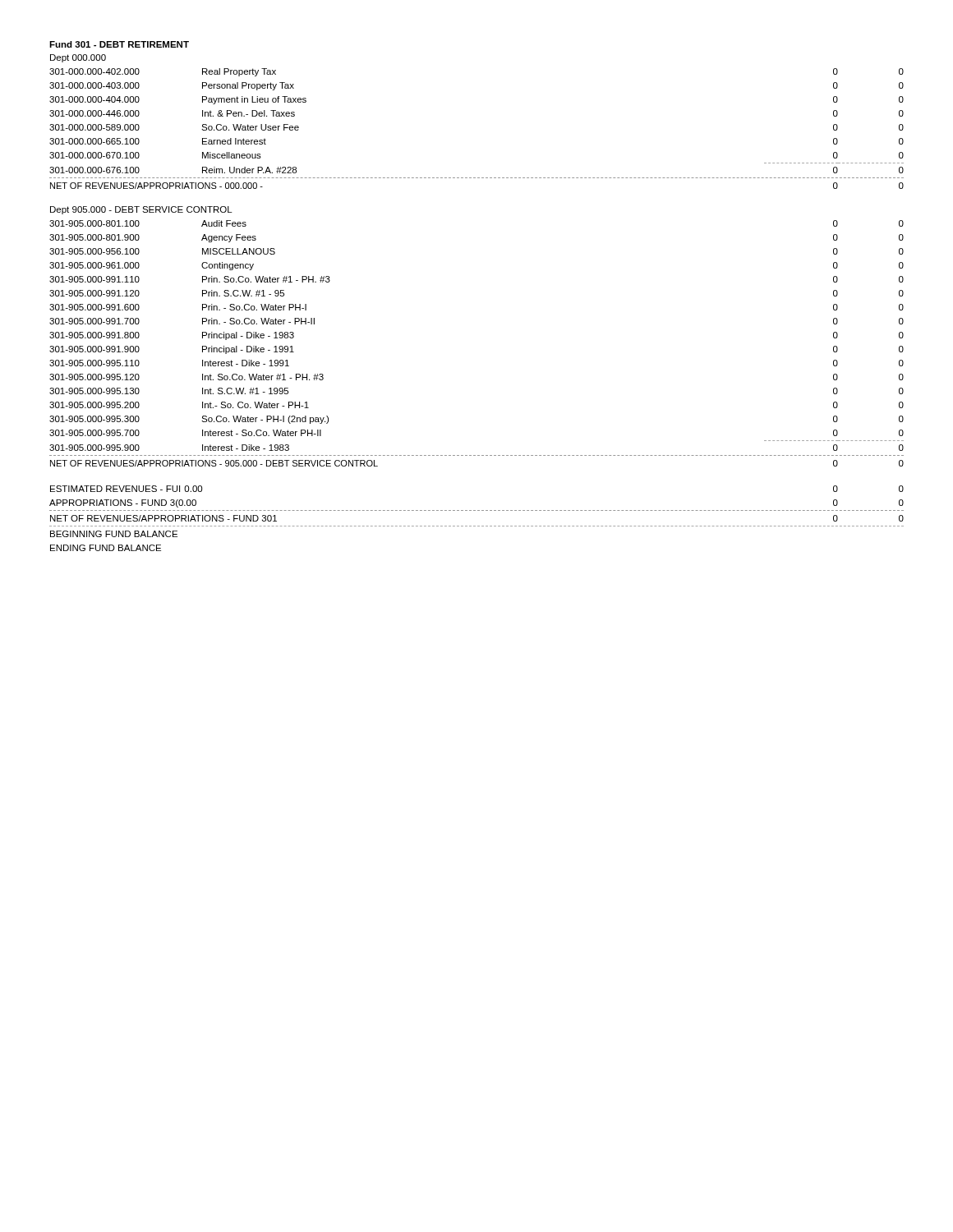The width and height of the screenshot is (953, 1232).
Task: Click on the text starting "BEGINNING FUND BALANCE"
Action: [407, 534]
